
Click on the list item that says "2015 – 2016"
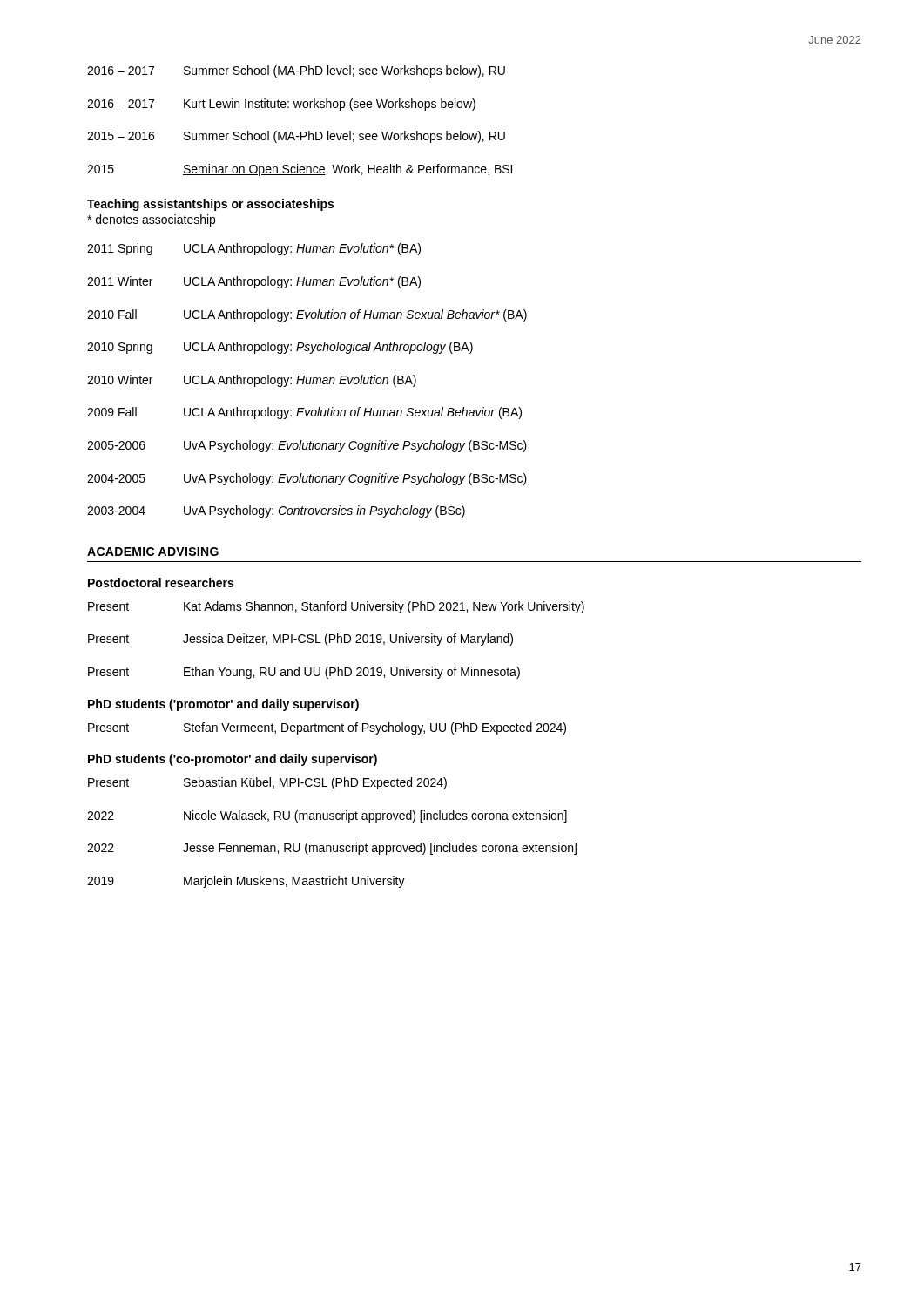[x=474, y=137]
